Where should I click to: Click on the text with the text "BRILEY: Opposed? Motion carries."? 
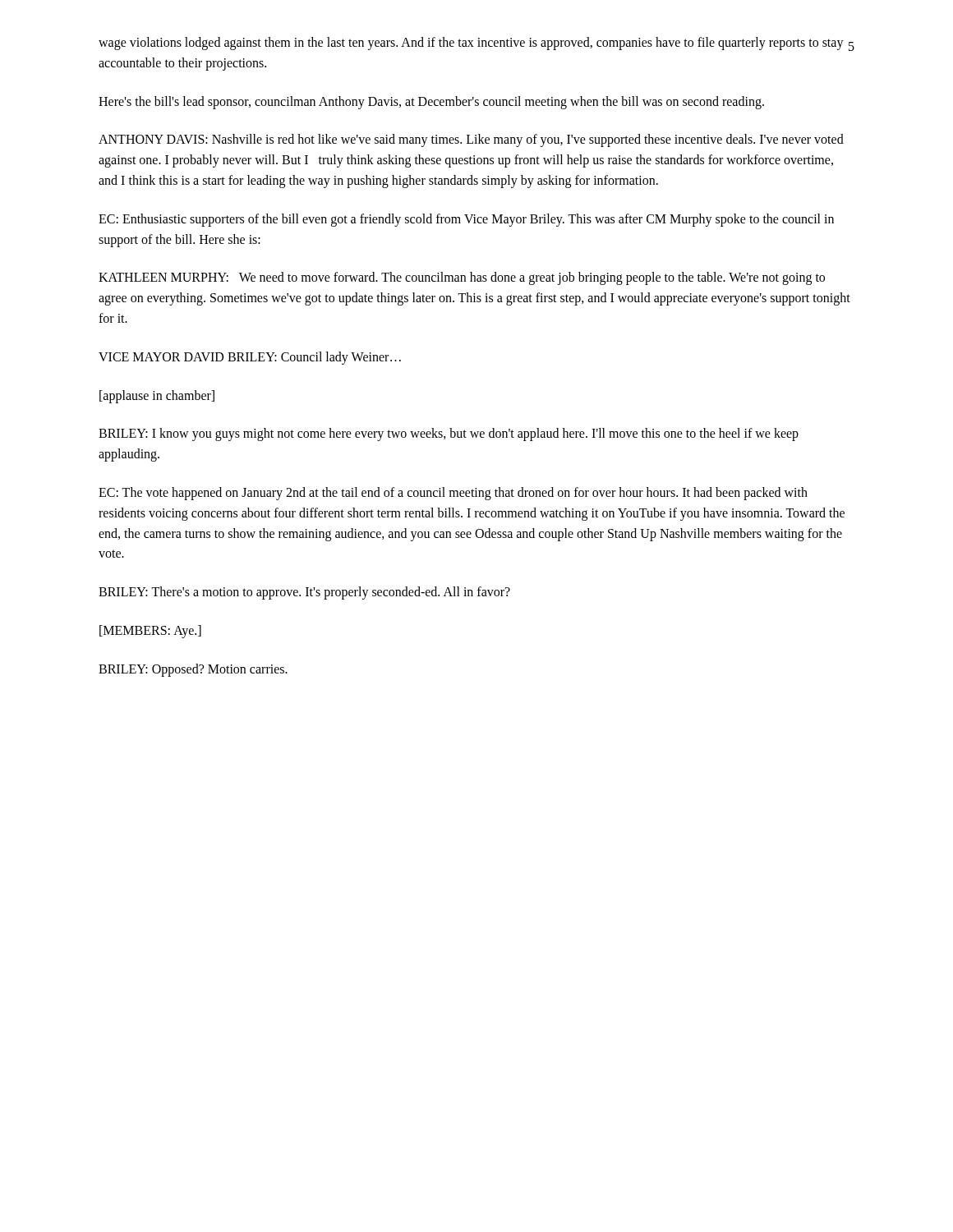pyautogui.click(x=193, y=669)
